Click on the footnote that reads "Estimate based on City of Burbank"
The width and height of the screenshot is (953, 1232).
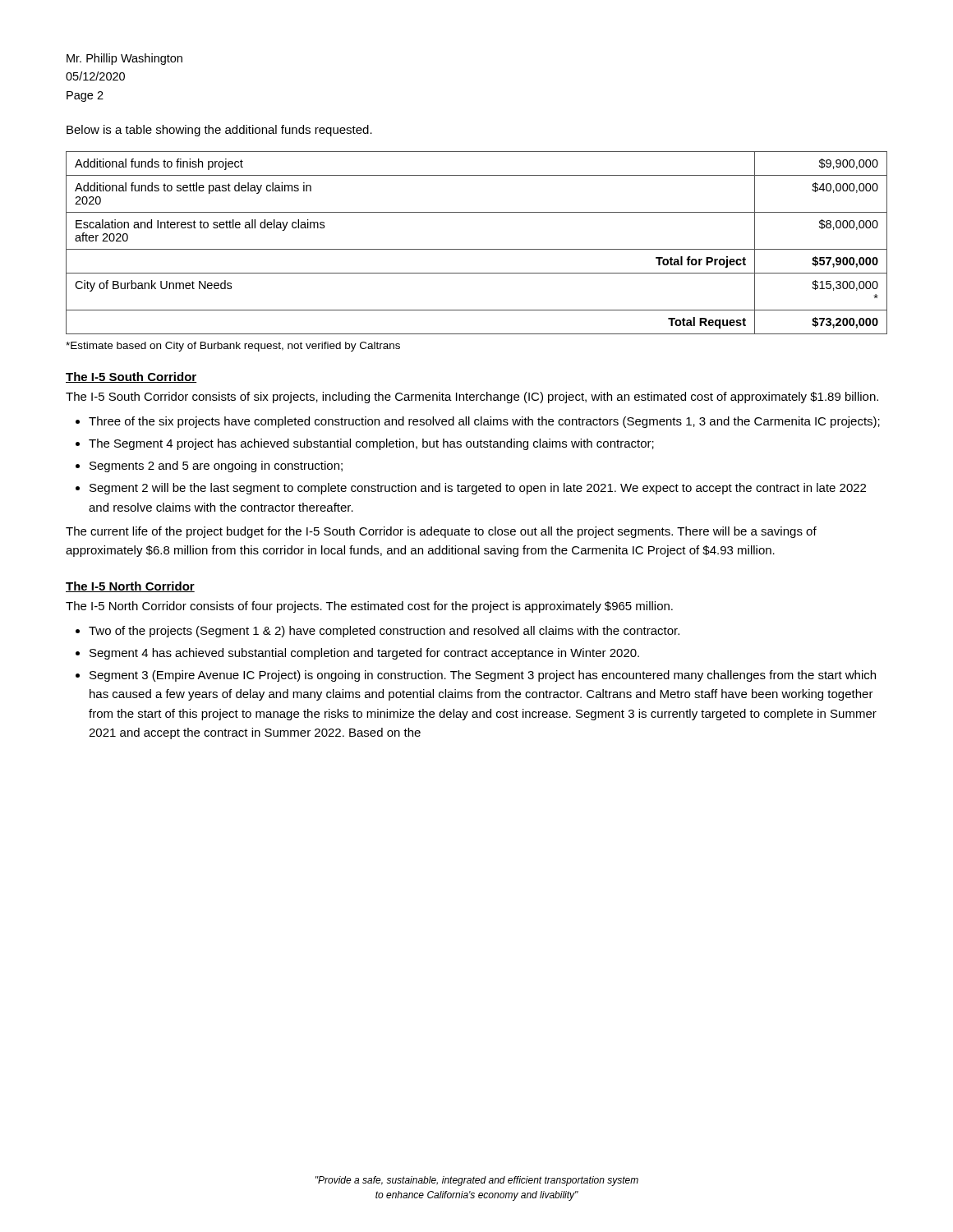tap(233, 346)
